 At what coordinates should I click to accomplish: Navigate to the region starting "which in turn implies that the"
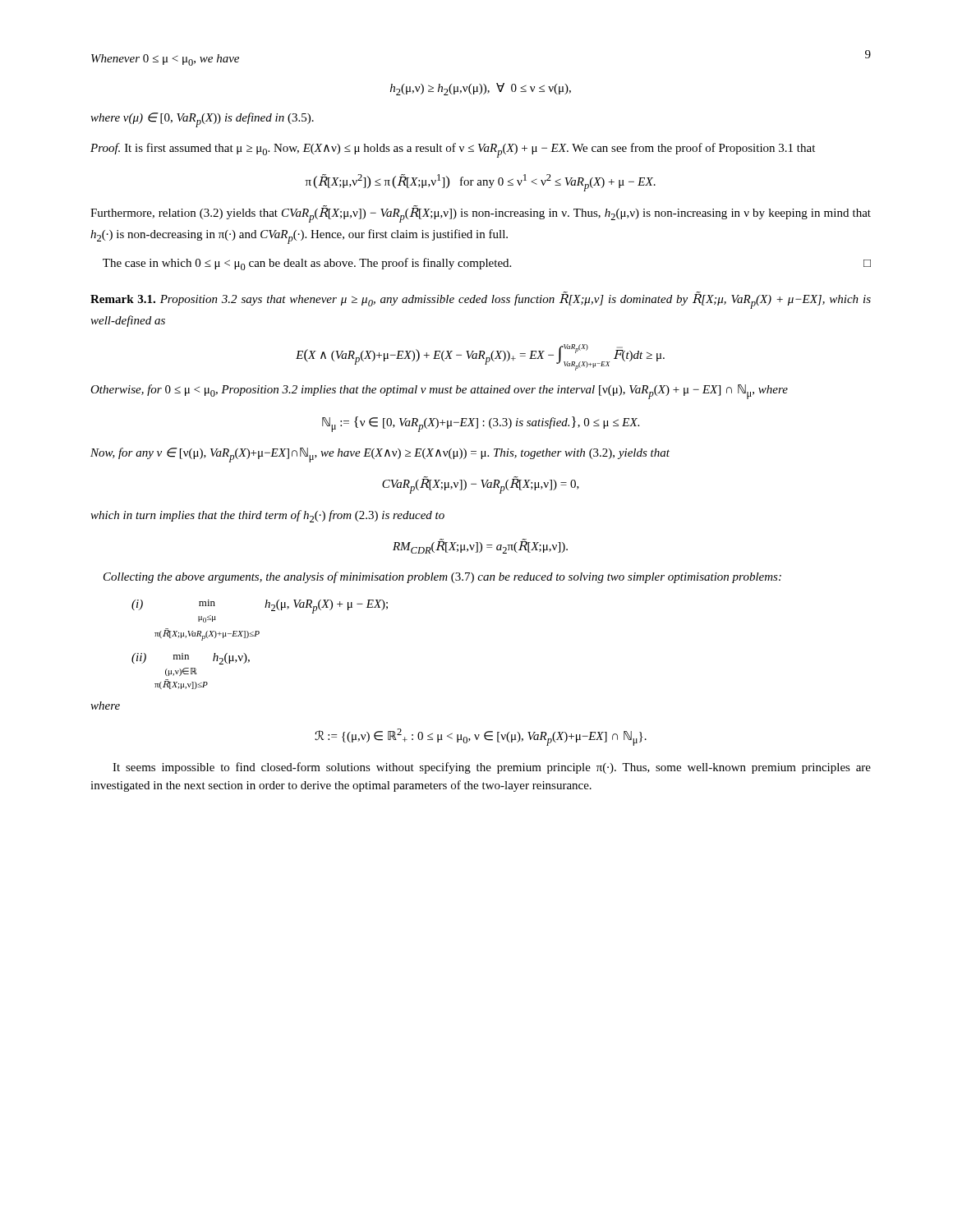pyautogui.click(x=268, y=516)
